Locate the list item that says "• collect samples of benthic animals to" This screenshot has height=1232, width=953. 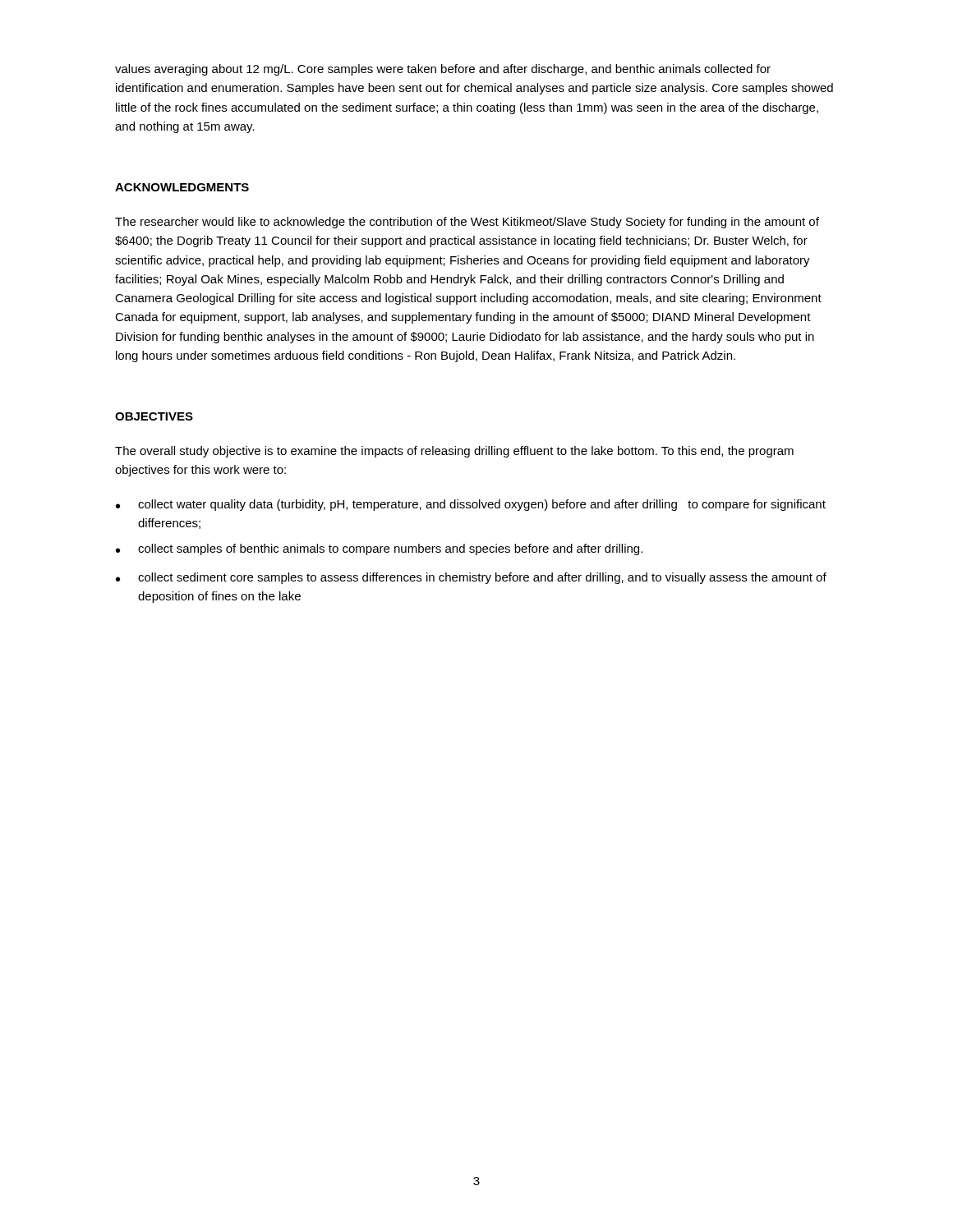[x=476, y=550]
